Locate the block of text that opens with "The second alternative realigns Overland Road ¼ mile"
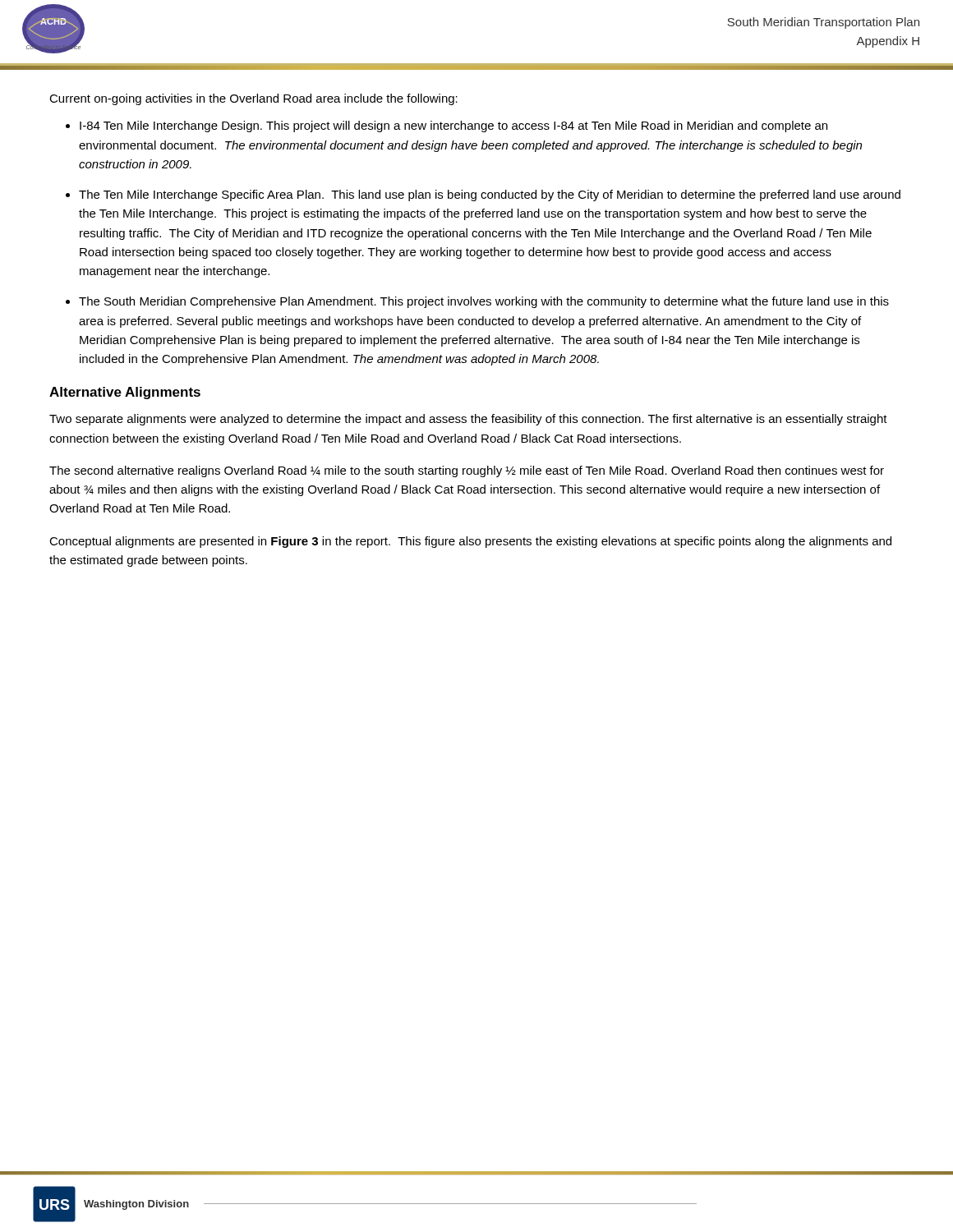This screenshot has width=953, height=1232. 467,489
